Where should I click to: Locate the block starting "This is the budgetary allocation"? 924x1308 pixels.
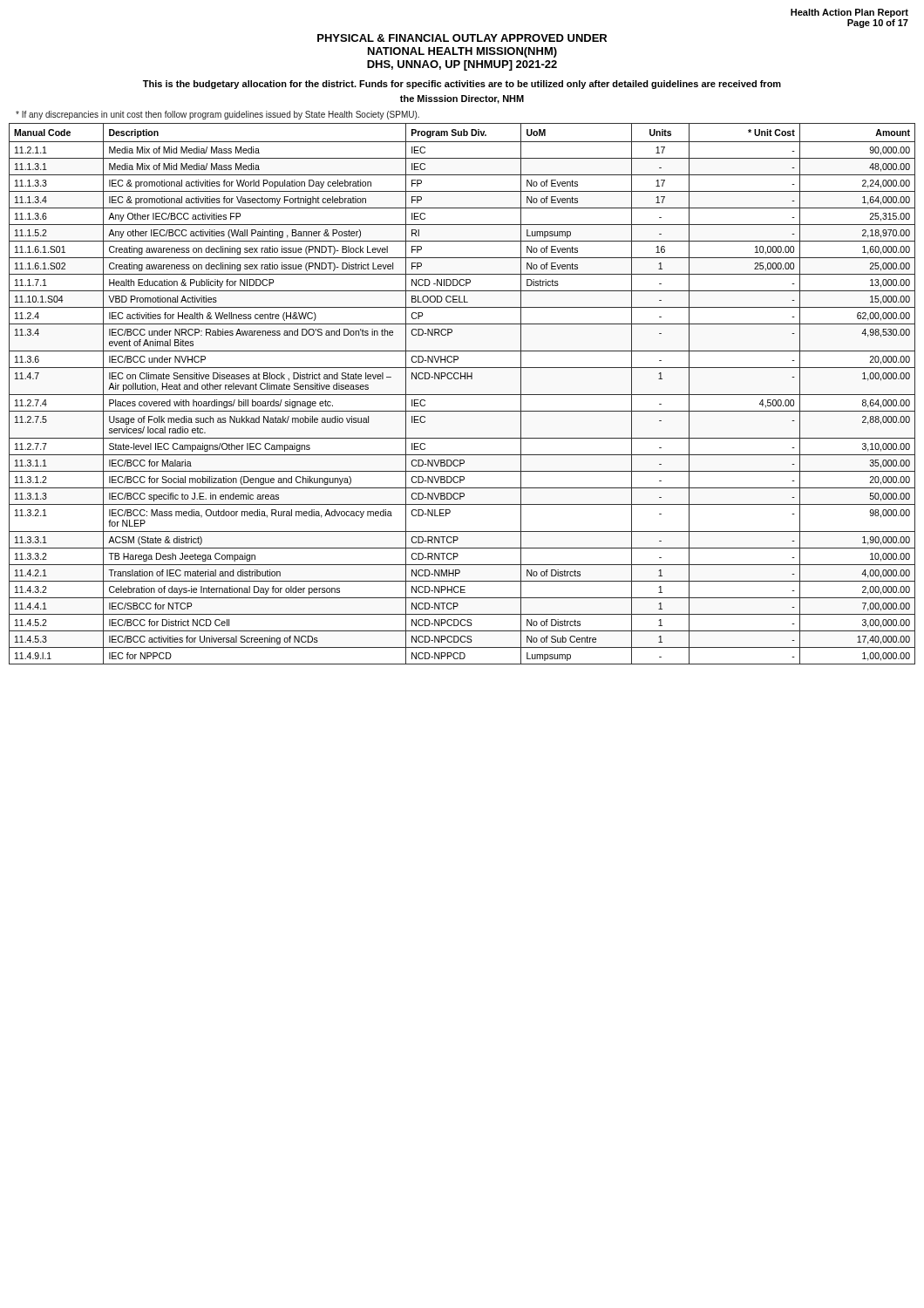tap(462, 91)
